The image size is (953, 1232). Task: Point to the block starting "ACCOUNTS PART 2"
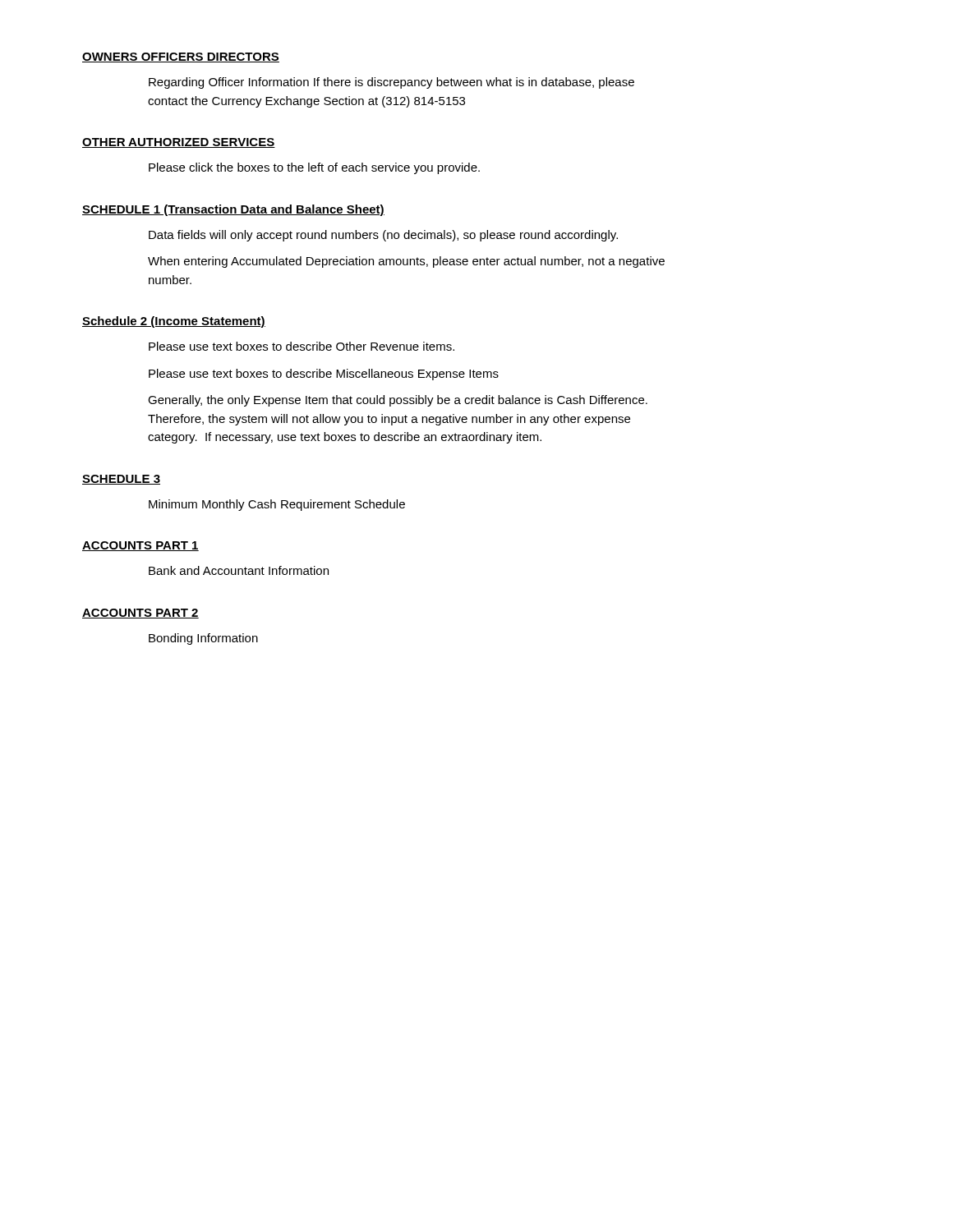pos(140,612)
